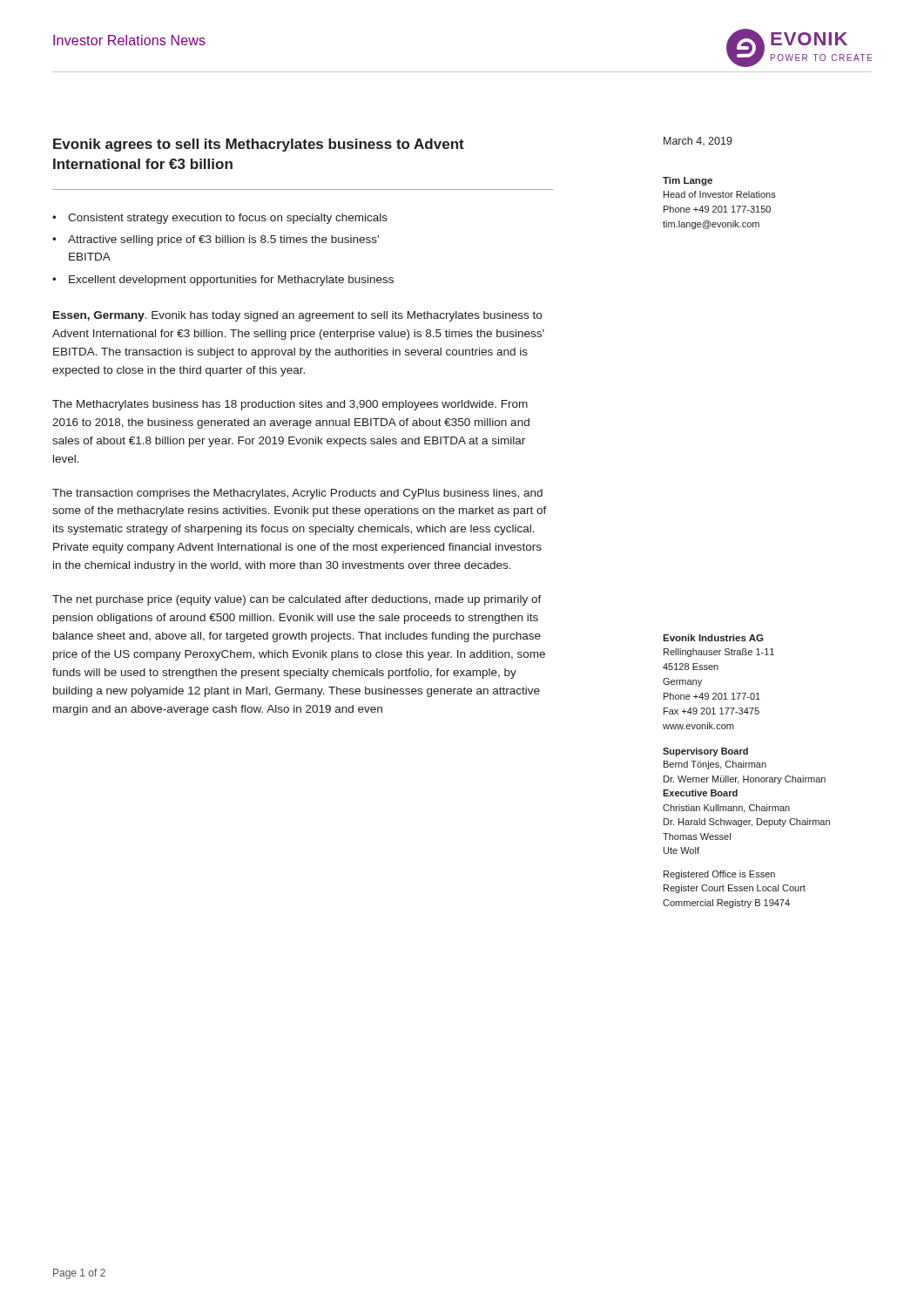
Task: Point to the text block starting "Evonik agrees to sell its Methacrylates"
Action: [258, 154]
